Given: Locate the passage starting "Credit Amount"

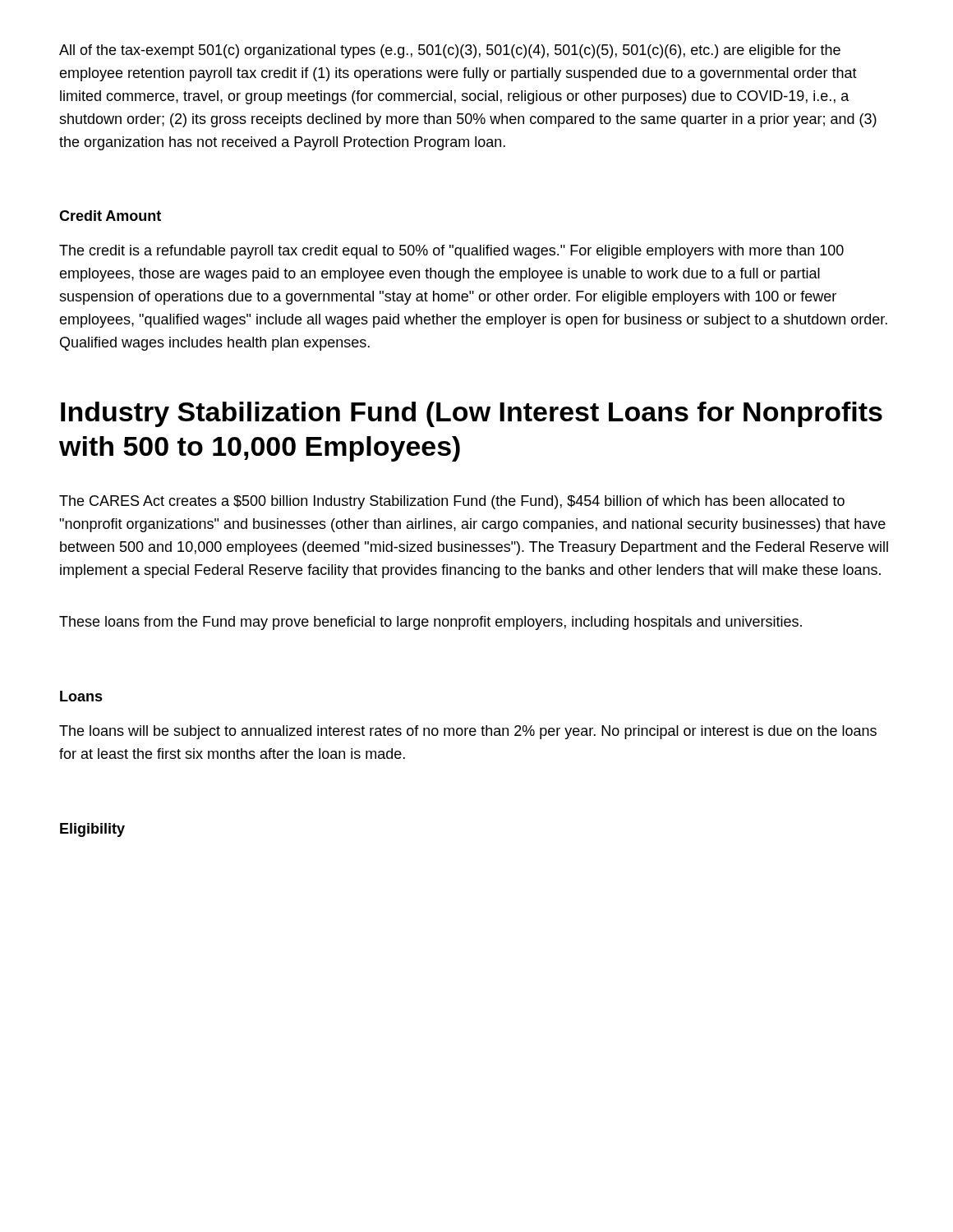Looking at the screenshot, I should tap(110, 216).
